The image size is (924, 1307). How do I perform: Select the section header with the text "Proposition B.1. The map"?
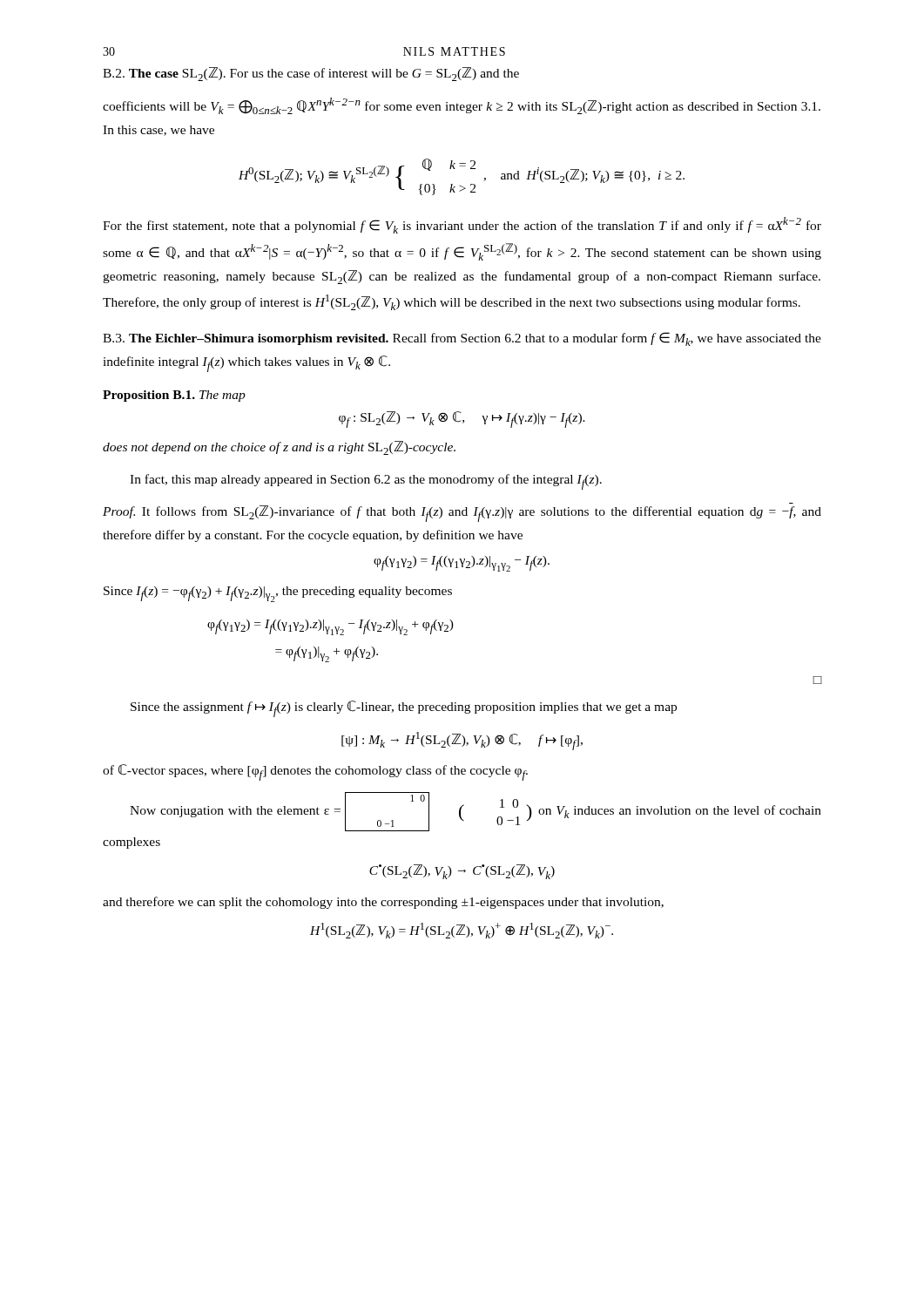pyautogui.click(x=174, y=395)
